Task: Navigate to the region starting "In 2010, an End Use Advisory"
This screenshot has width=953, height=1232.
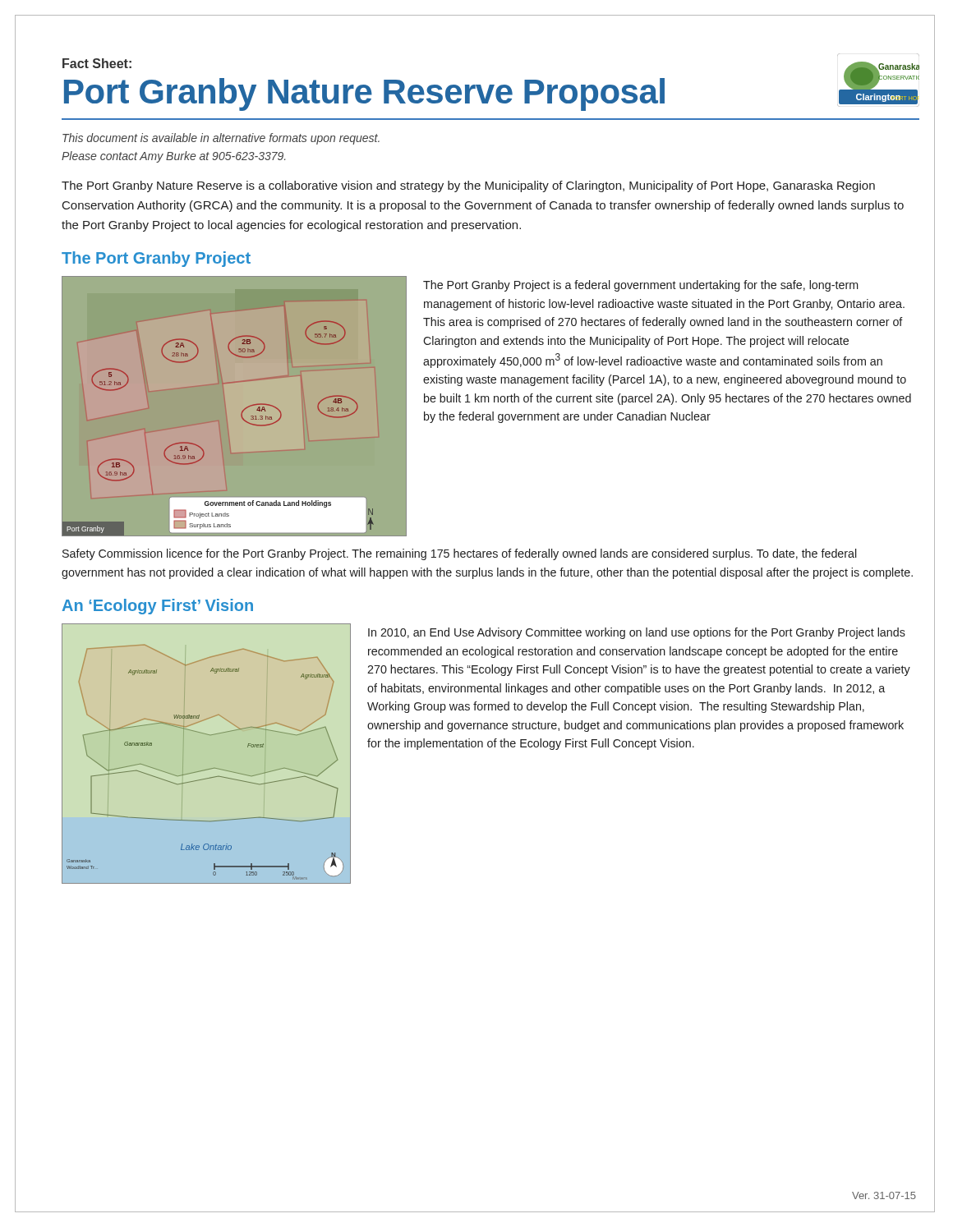Action: pos(639,688)
